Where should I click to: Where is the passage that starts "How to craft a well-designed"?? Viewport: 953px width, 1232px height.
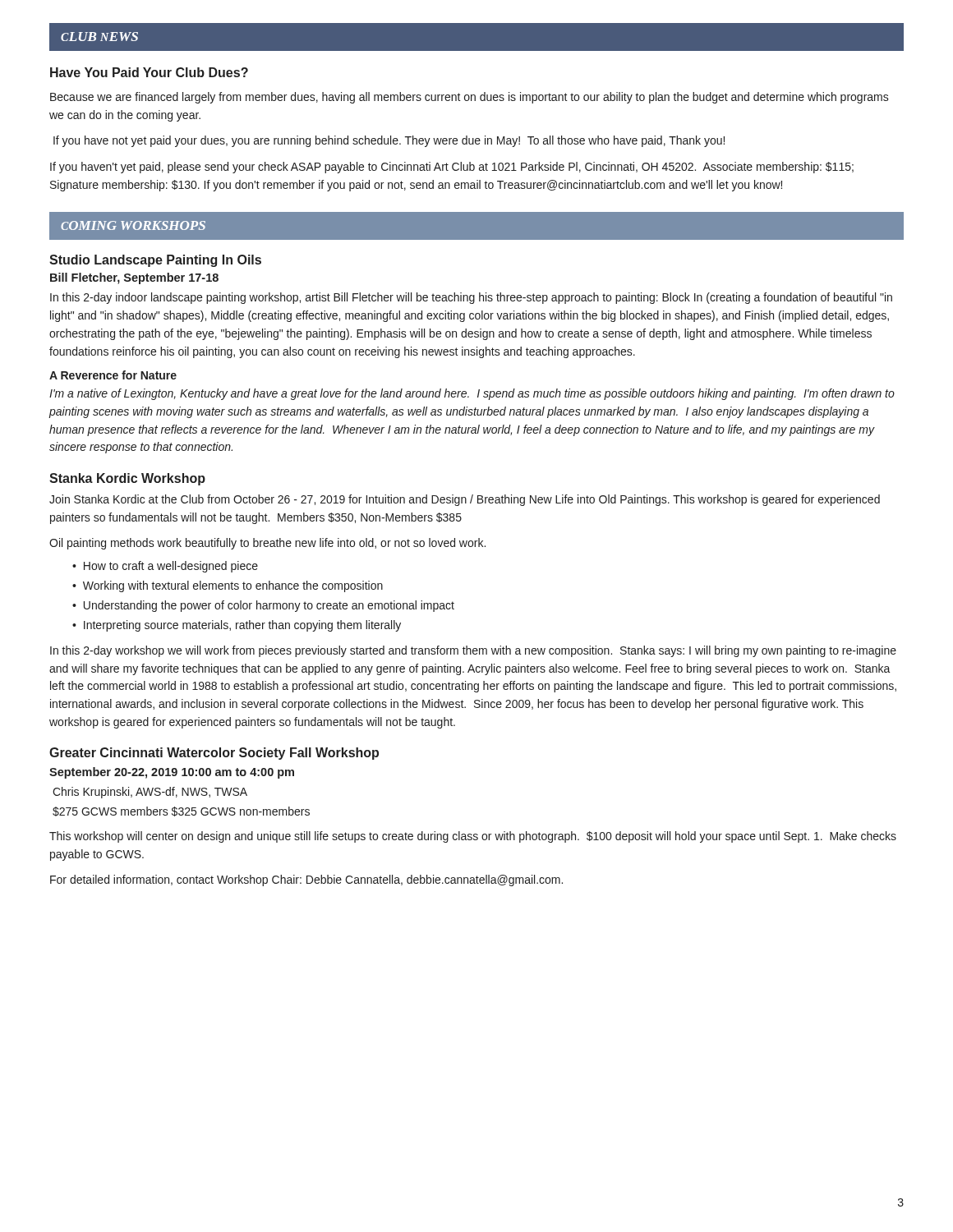click(170, 566)
